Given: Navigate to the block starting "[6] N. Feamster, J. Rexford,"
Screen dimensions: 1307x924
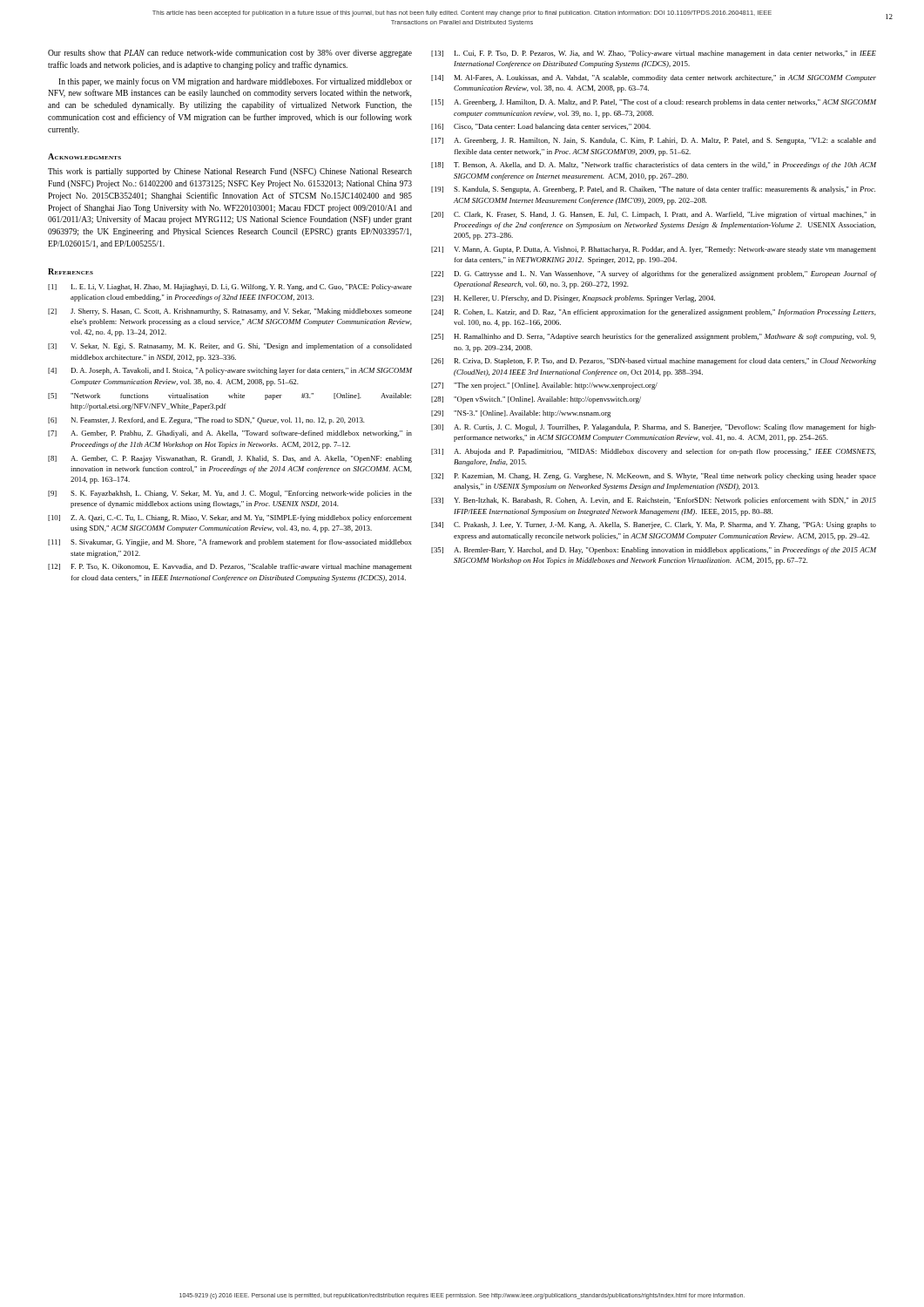Looking at the screenshot, I should point(230,420).
